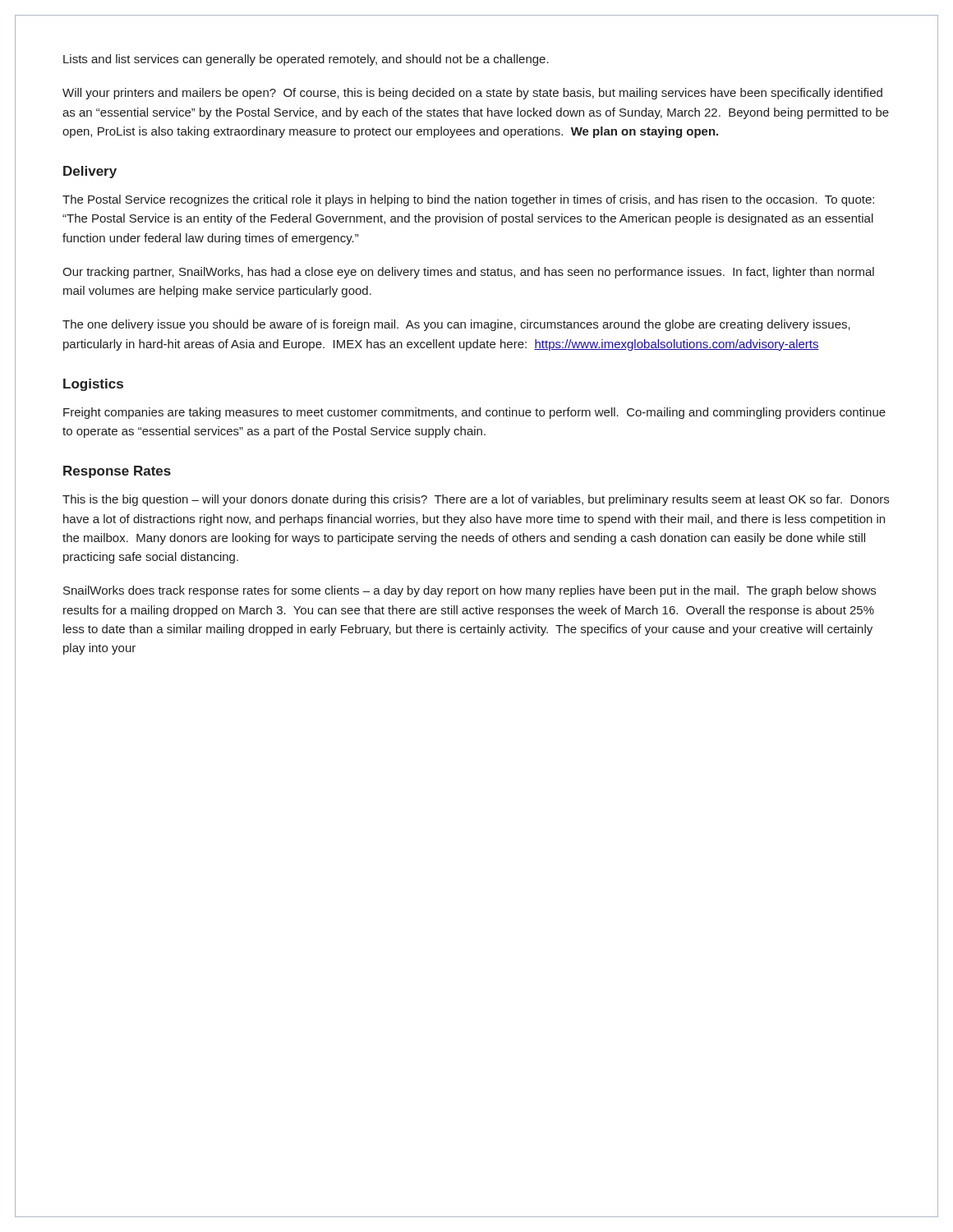This screenshot has height=1232, width=953.
Task: Navigate to the element starting "The Postal Service recognizes the critical role it"
Action: click(x=471, y=218)
